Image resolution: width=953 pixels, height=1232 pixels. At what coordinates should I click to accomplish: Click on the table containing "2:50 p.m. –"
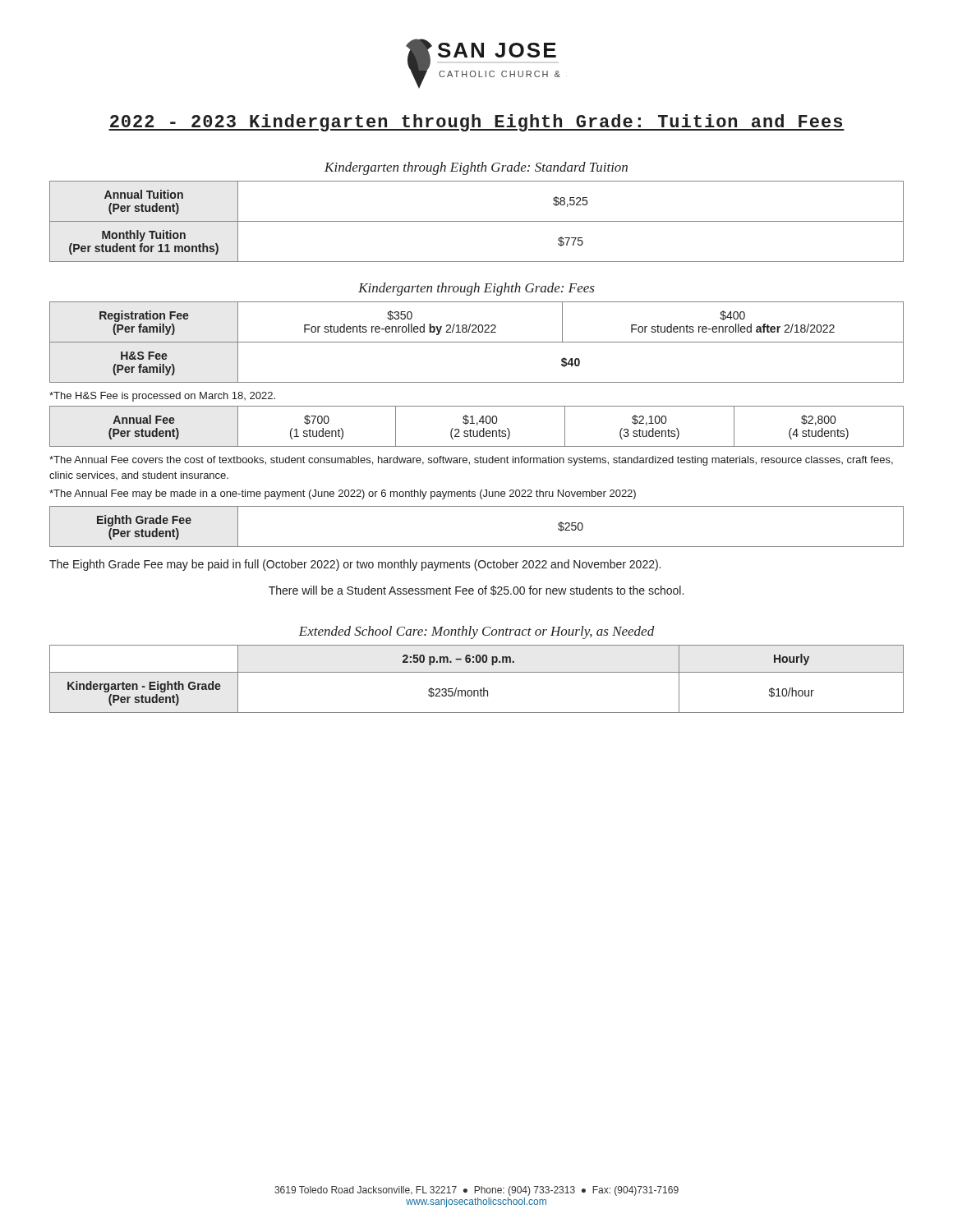click(476, 679)
